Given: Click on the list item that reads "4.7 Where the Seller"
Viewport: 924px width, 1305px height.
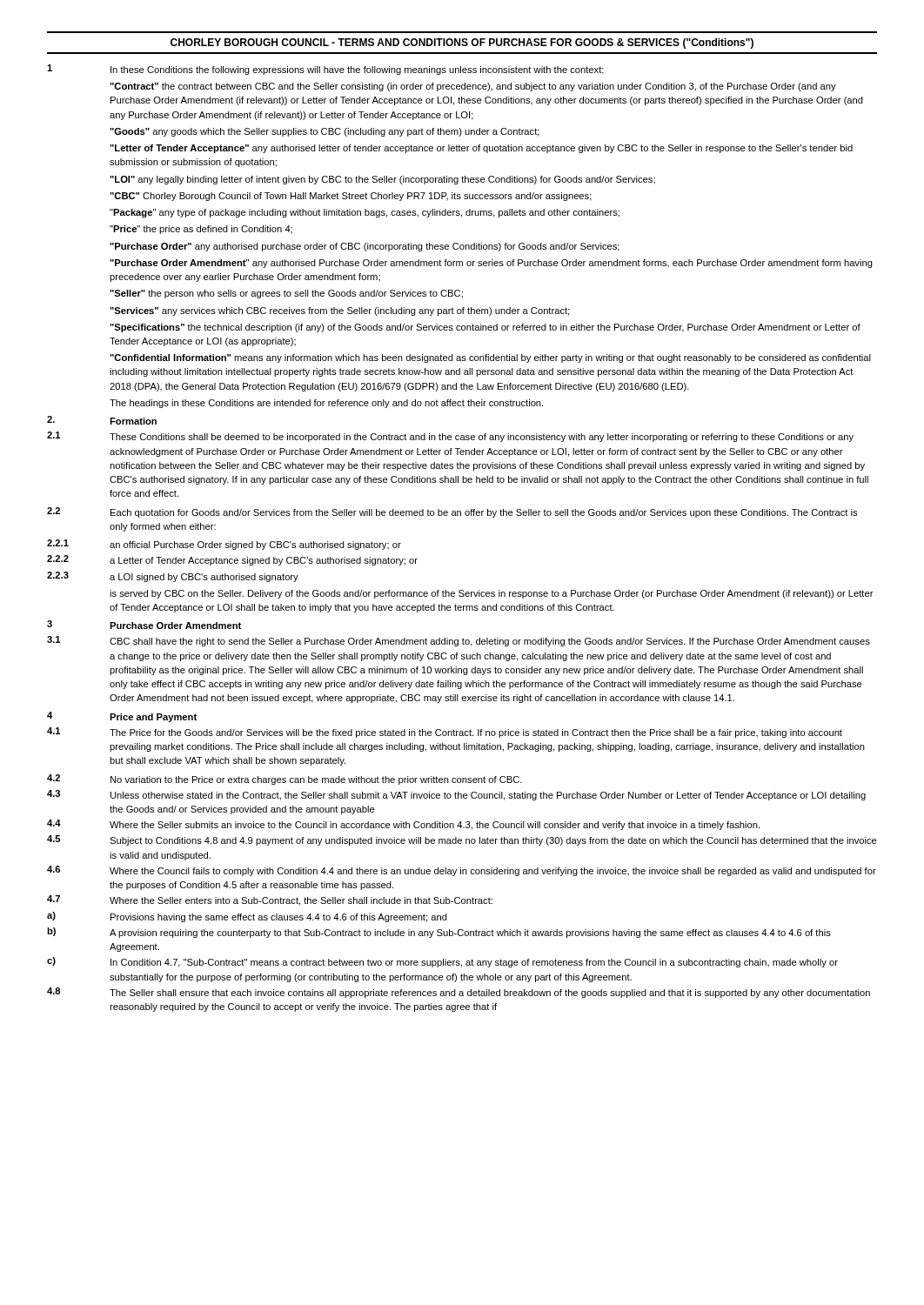Looking at the screenshot, I should pos(462,901).
